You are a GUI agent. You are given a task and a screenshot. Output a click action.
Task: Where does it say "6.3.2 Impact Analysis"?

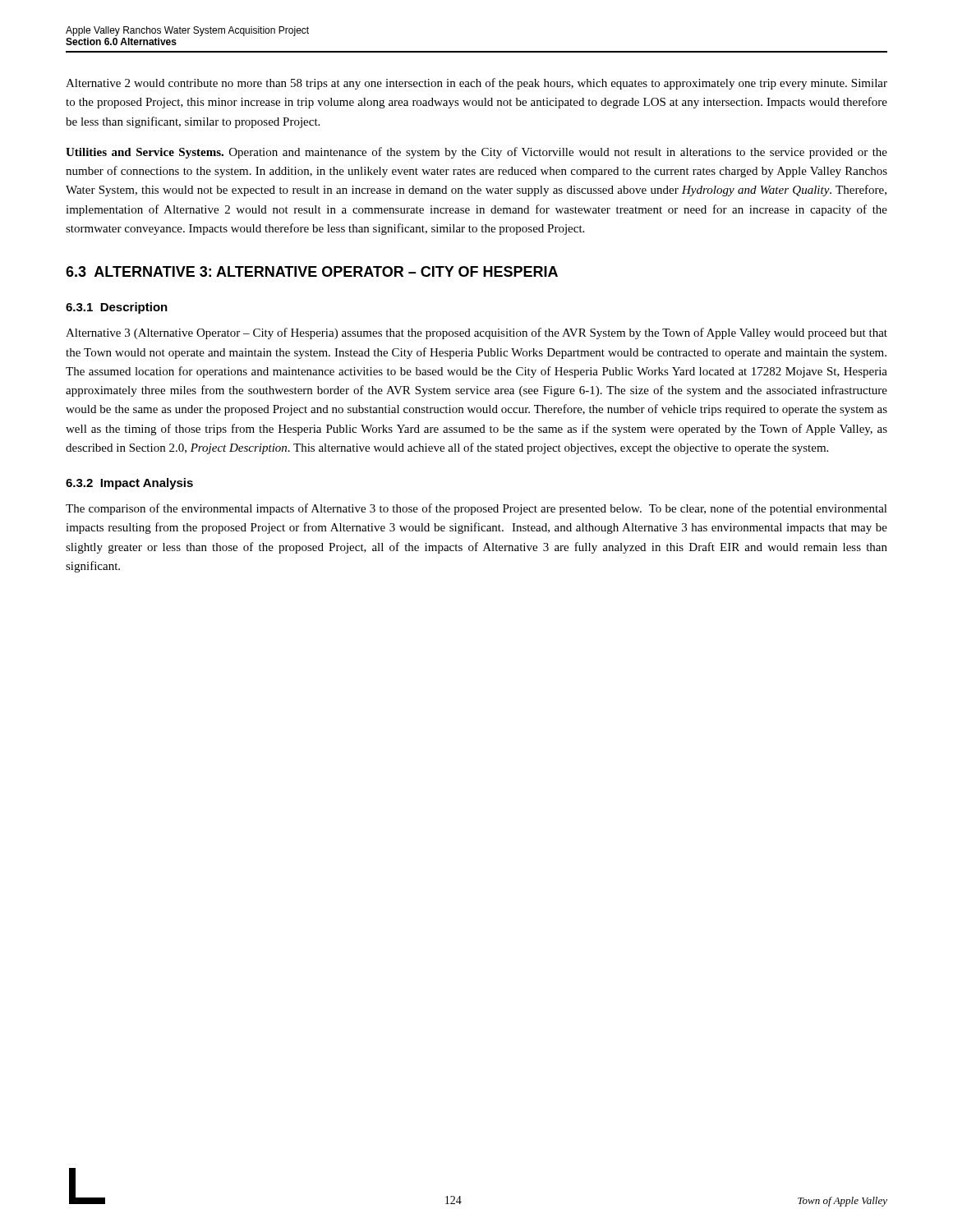[130, 483]
